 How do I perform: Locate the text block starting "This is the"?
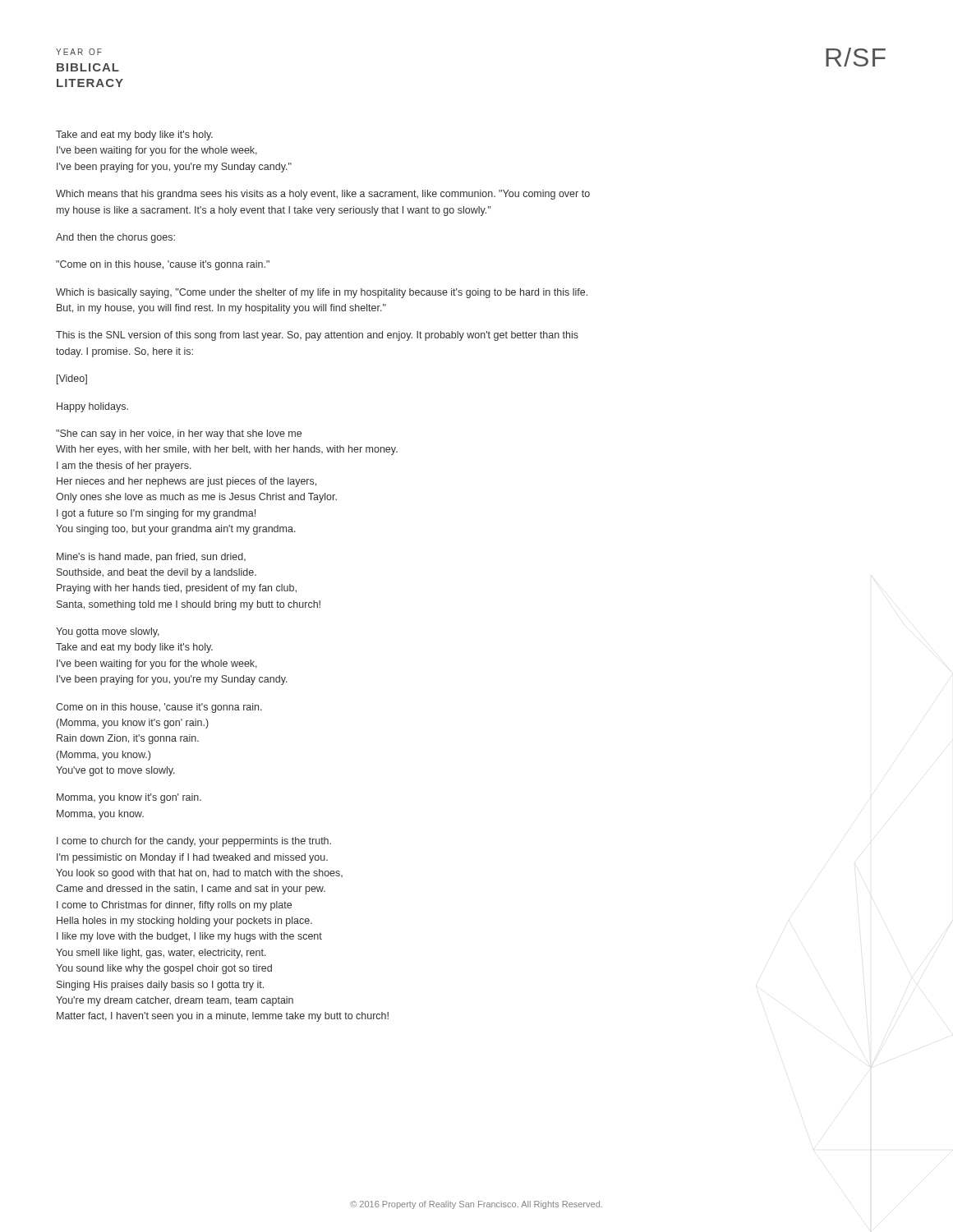coord(317,343)
